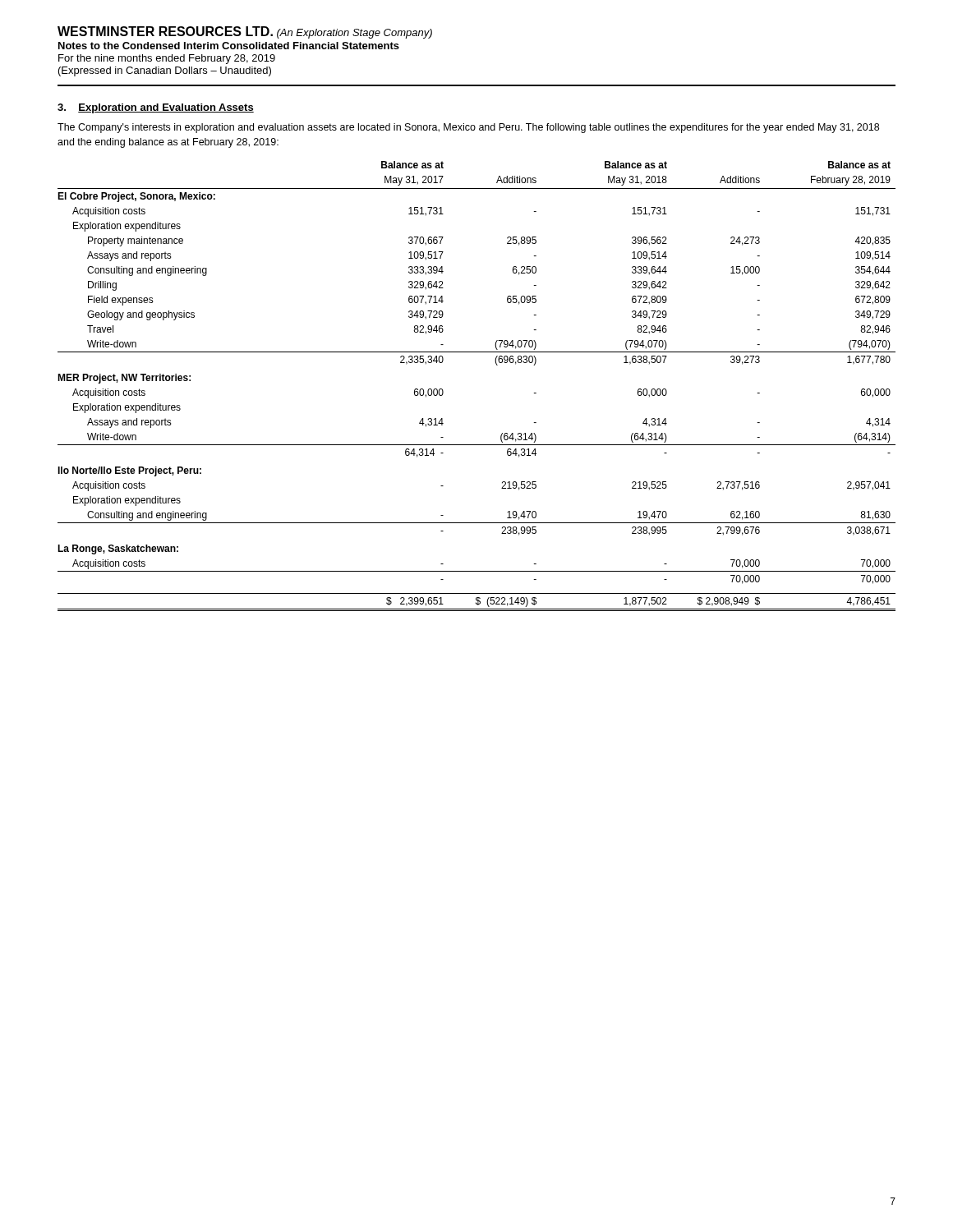953x1232 pixels.
Task: Locate the table with the text "Property maintenance"
Action: (476, 384)
